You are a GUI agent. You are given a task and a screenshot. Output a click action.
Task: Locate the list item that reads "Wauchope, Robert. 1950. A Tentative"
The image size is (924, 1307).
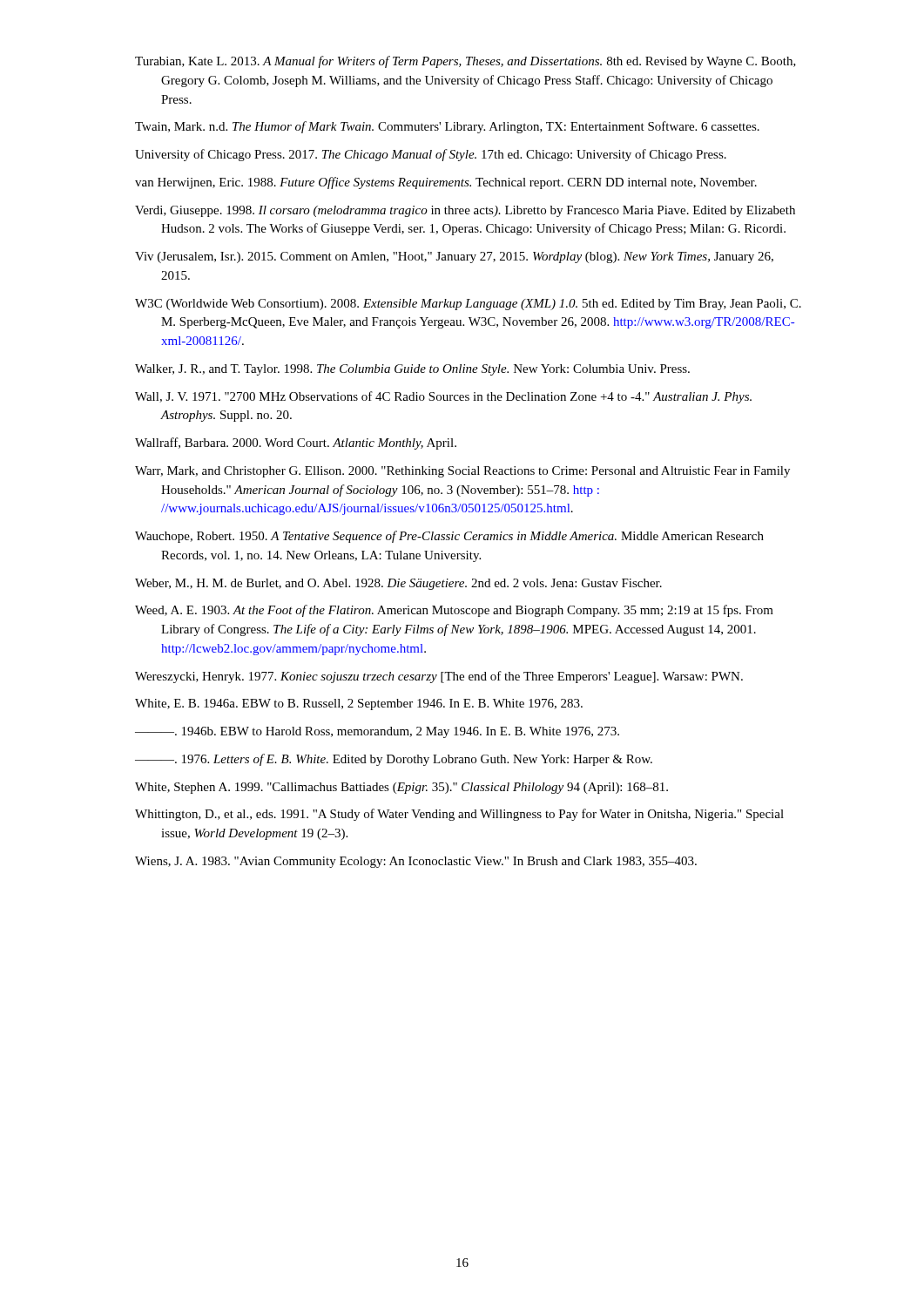pyautogui.click(x=449, y=545)
